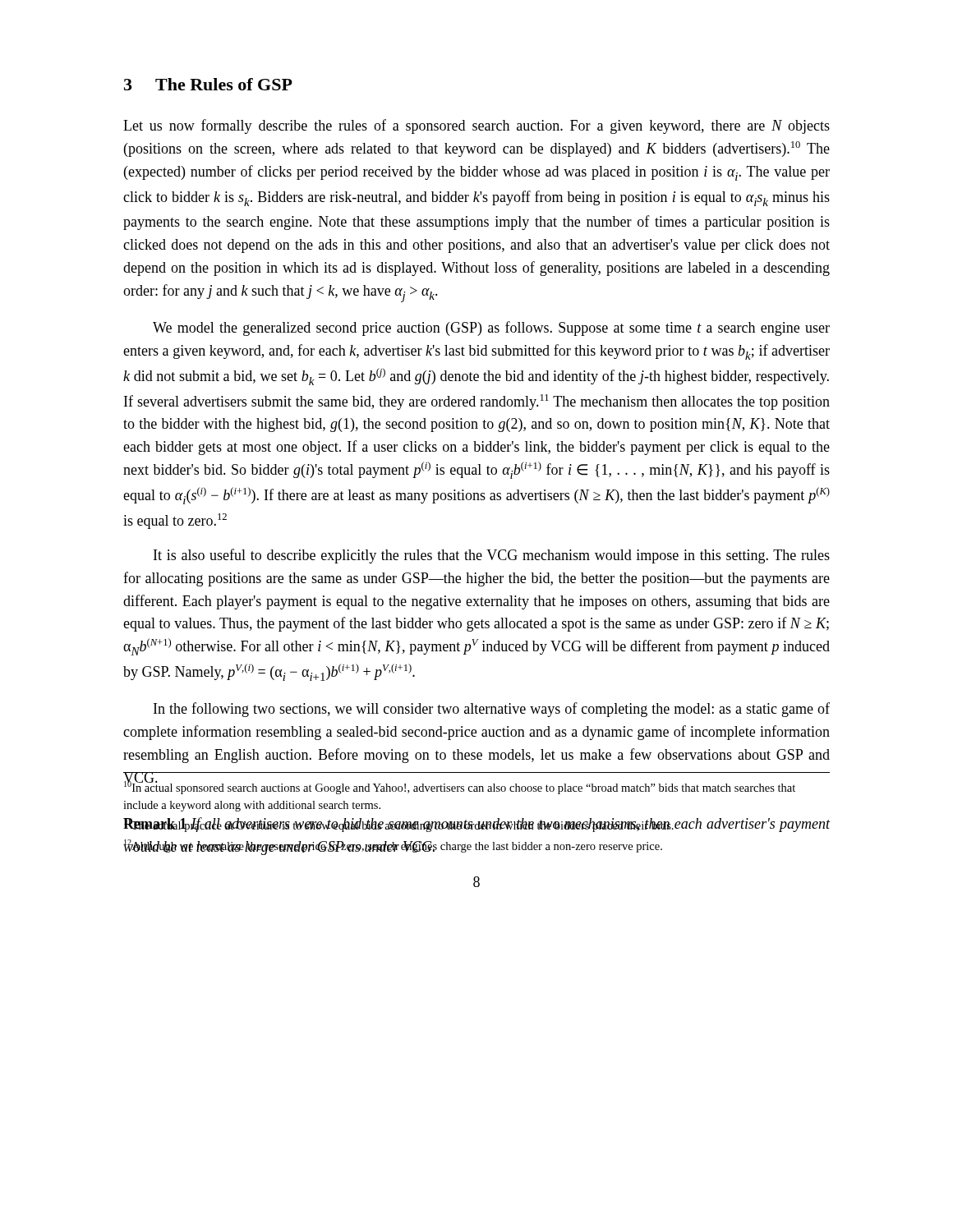
Task: Point to the text starting "Let us now formally describe the rules"
Action: coord(476,210)
